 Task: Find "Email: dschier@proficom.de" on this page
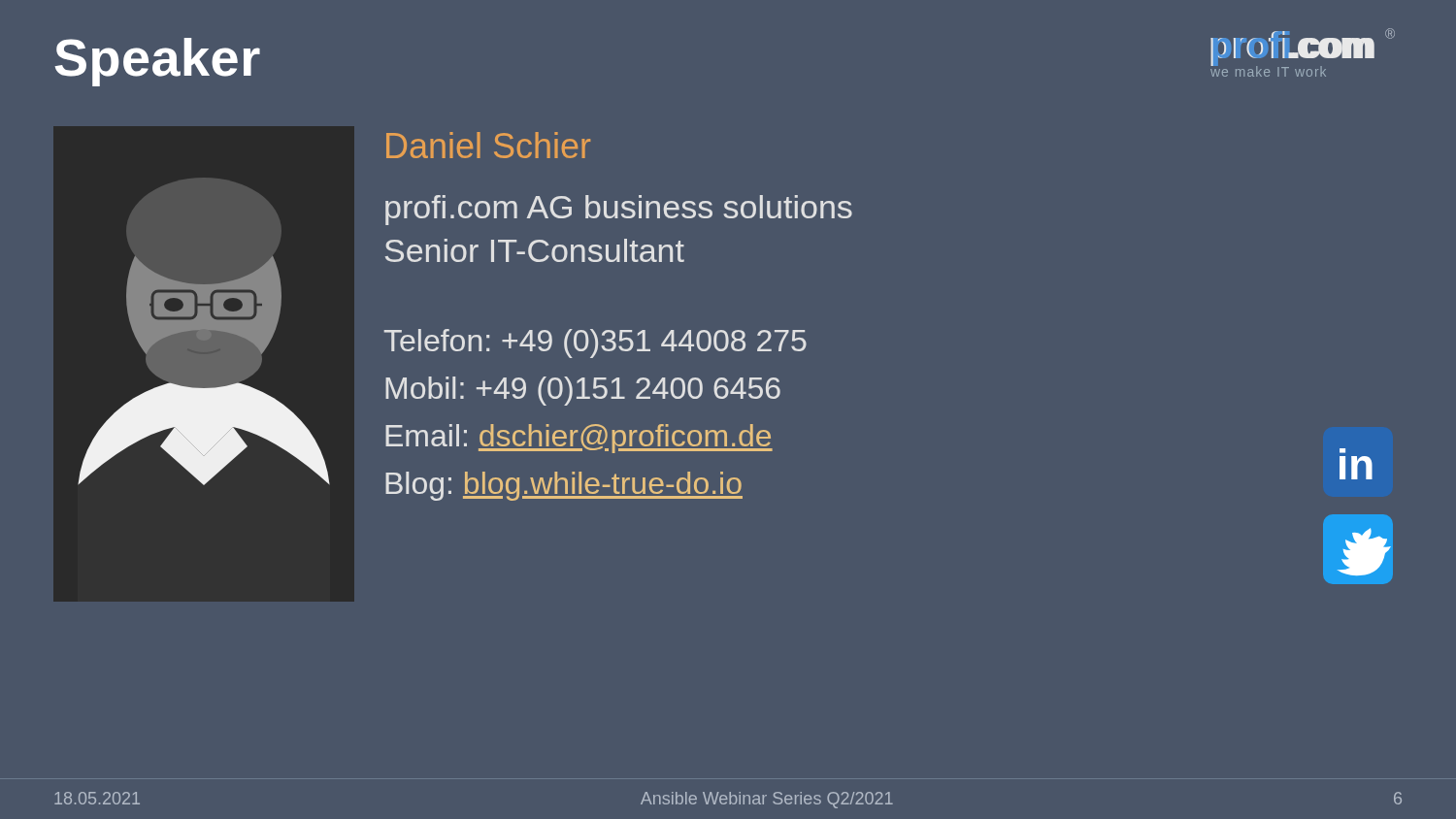coord(578,436)
